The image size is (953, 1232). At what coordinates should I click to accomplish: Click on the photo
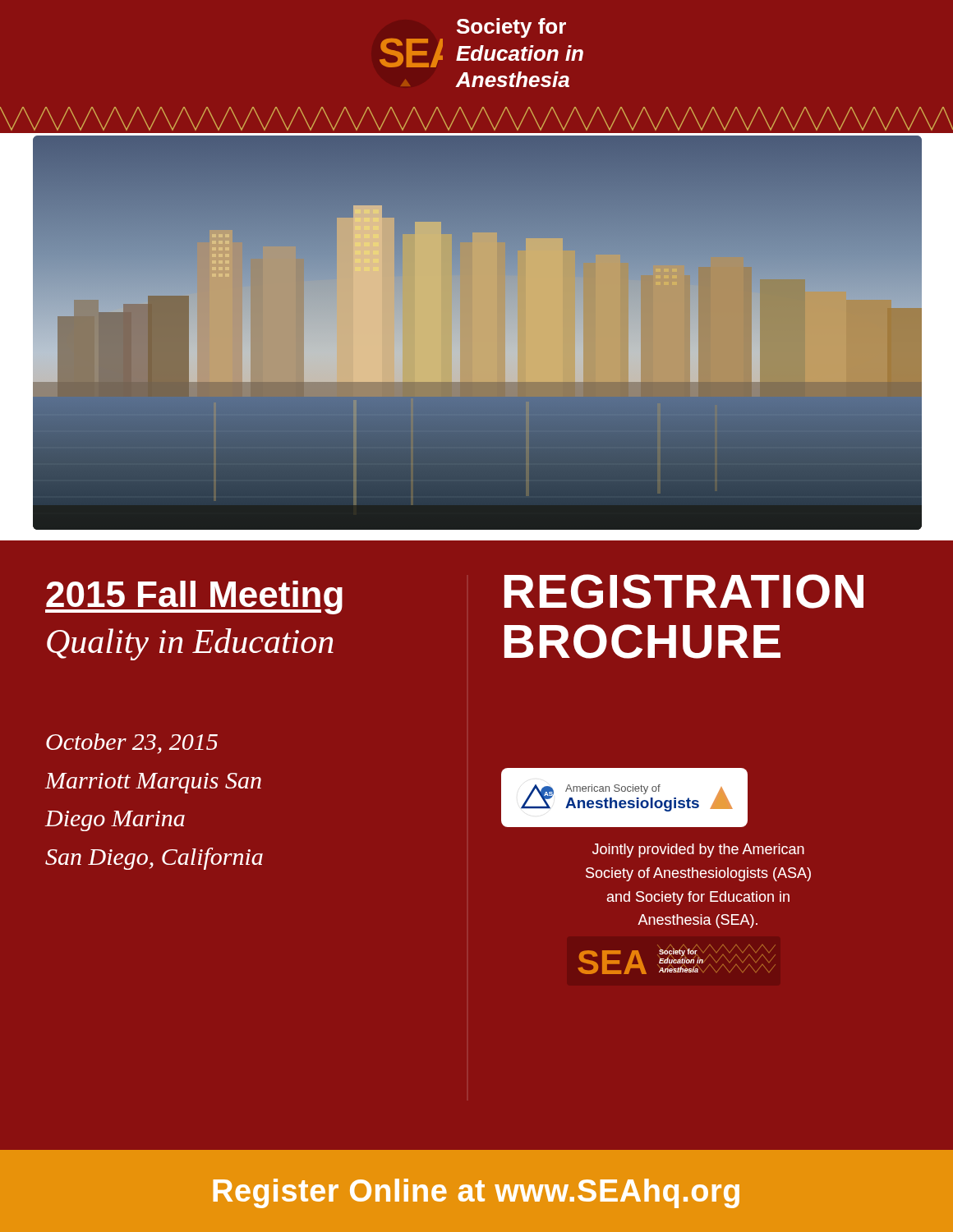[477, 333]
